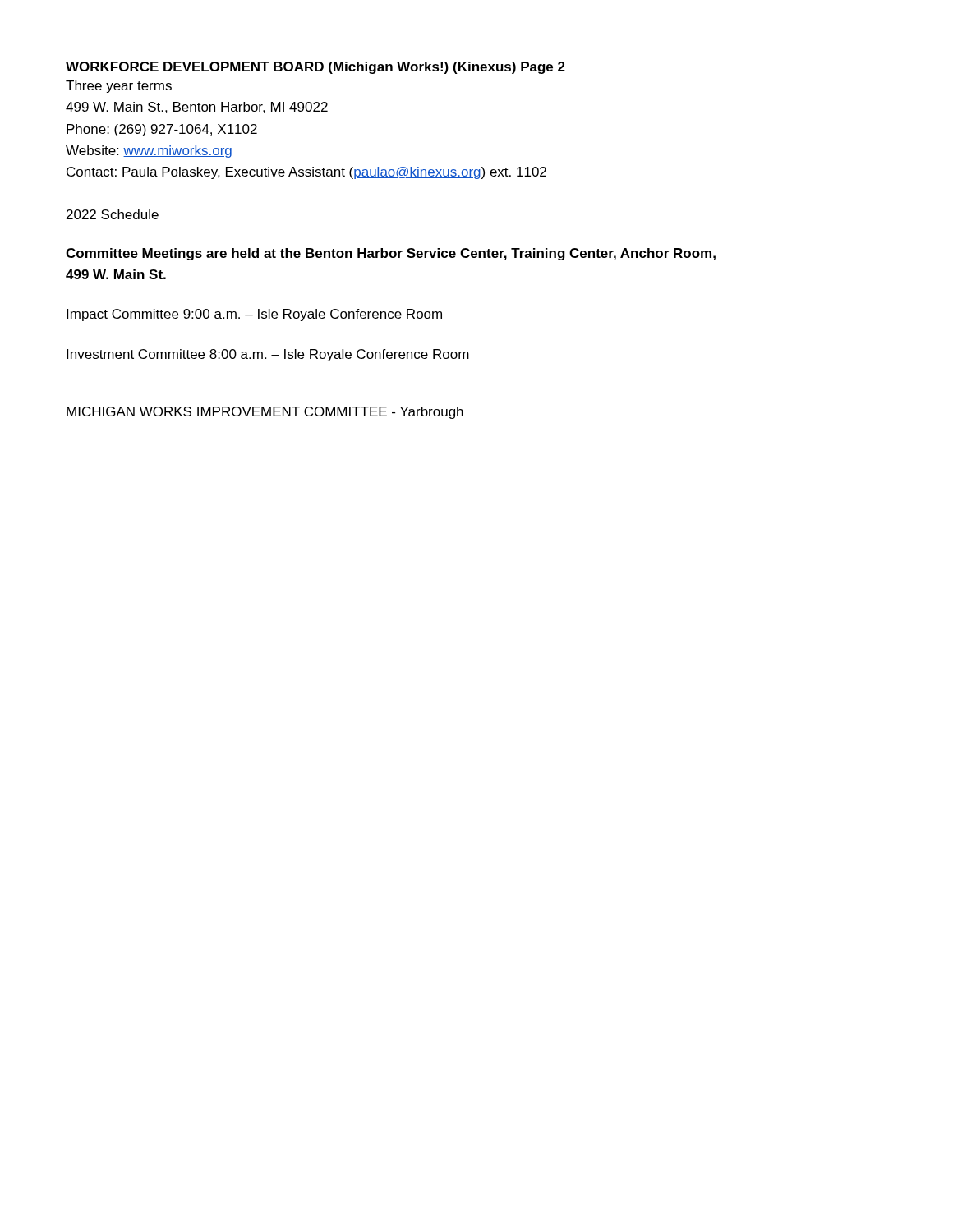Select the text block containing "Committee Meetings are held"
The height and width of the screenshot is (1232, 953).
391,264
